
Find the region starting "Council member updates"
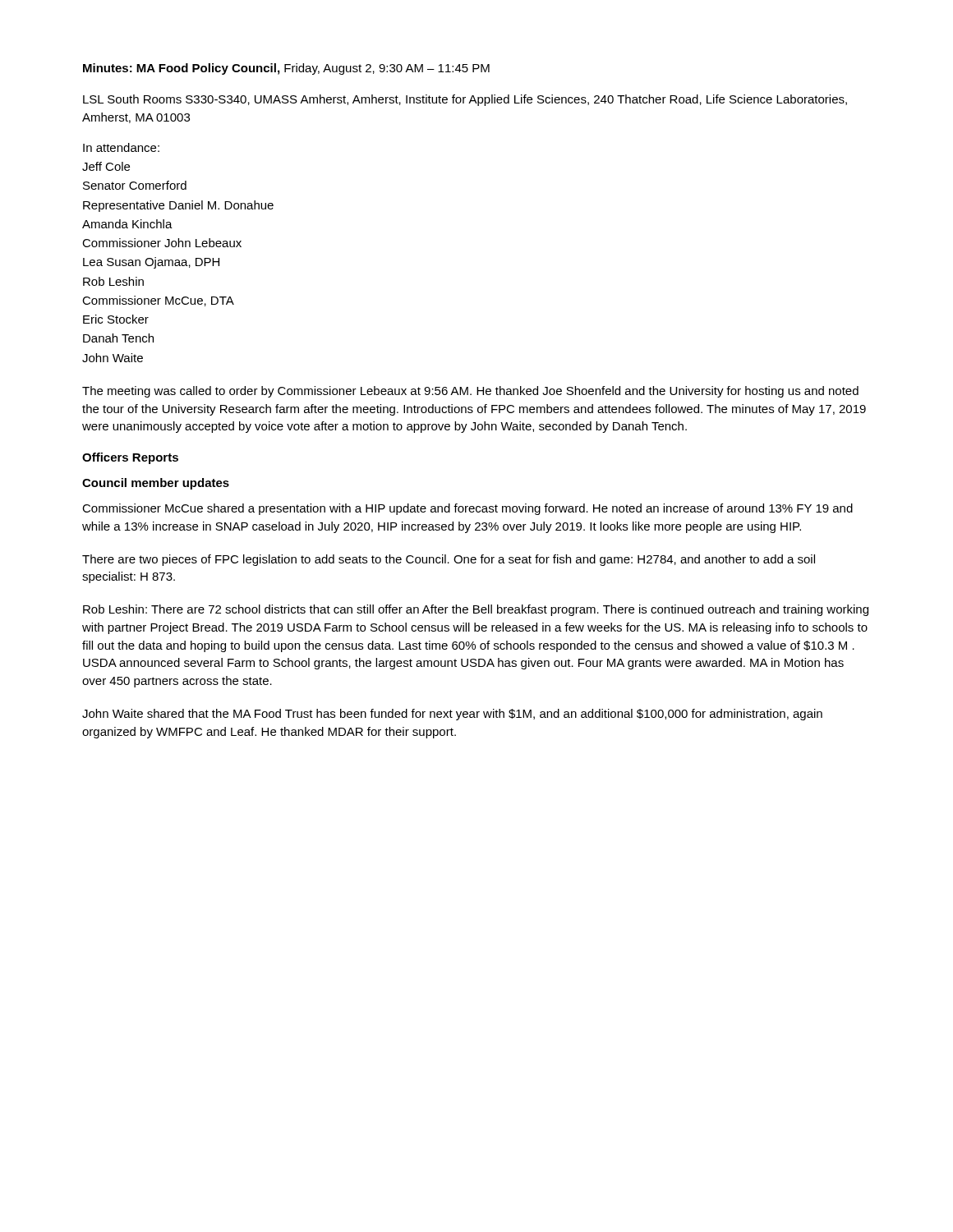click(156, 483)
